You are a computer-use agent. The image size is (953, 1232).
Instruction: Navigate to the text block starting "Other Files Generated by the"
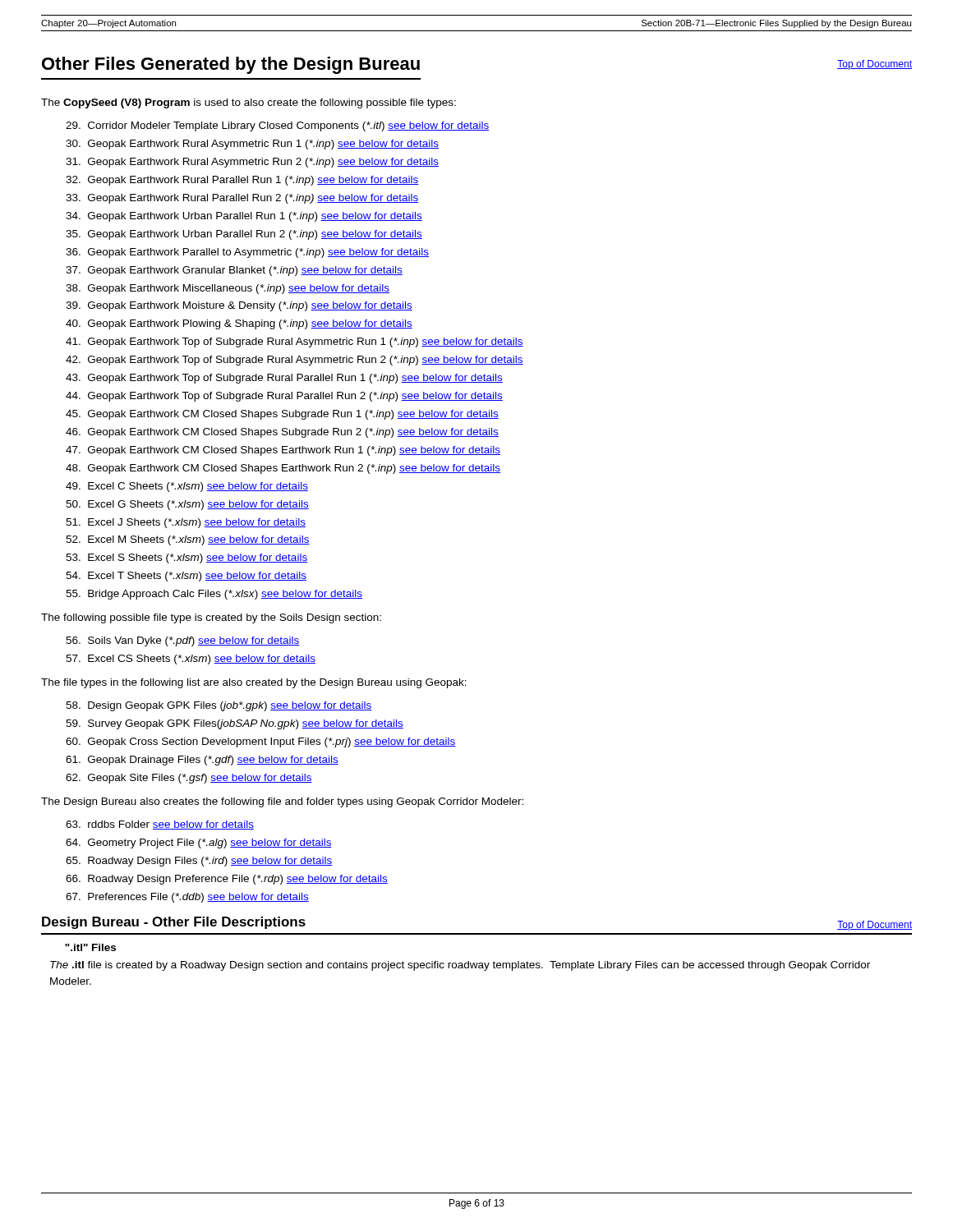pos(231,64)
